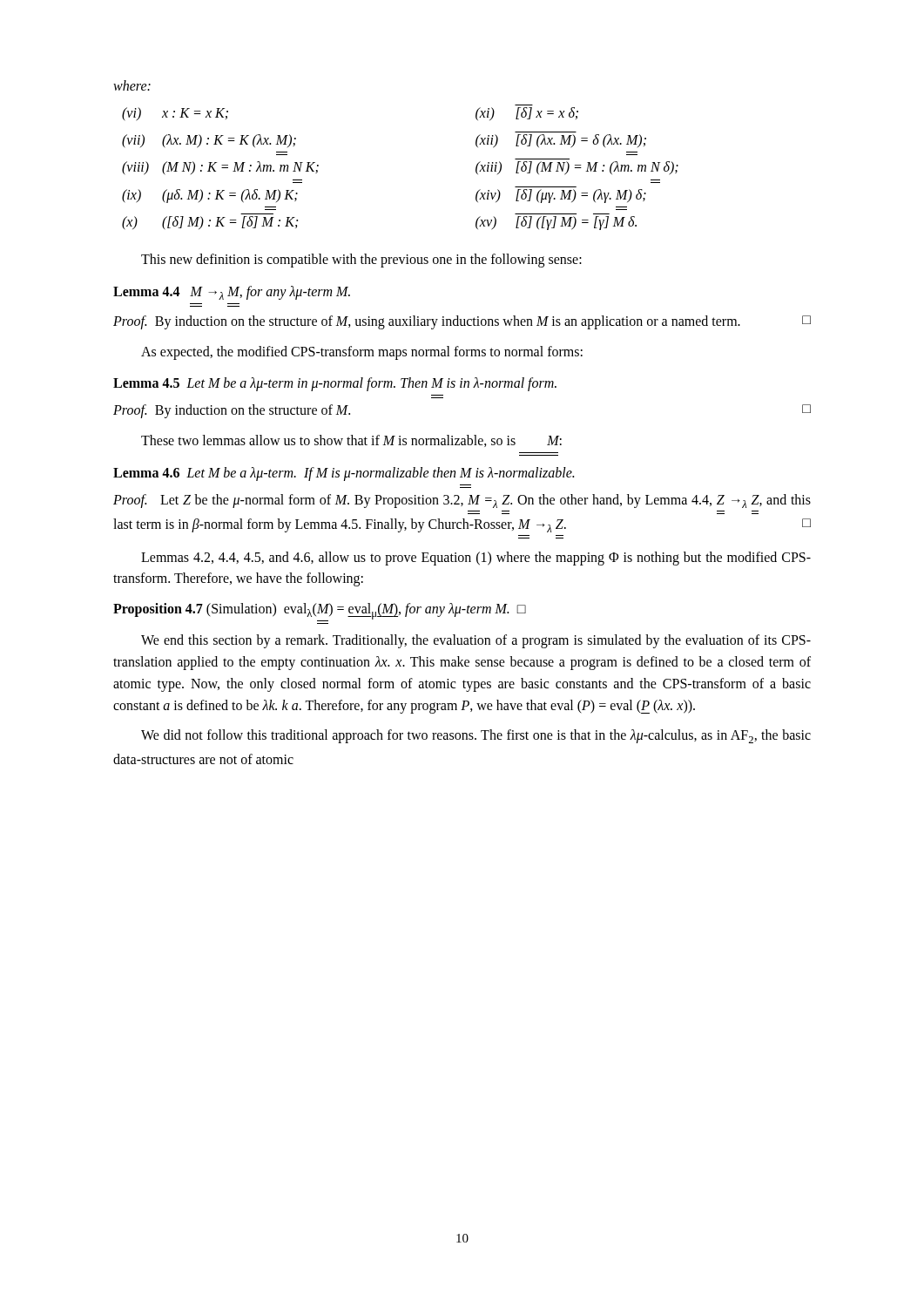The image size is (924, 1307).
Task: Click on the text block that reads "Lemmas 4.2, 4.4,"
Action: tap(462, 568)
